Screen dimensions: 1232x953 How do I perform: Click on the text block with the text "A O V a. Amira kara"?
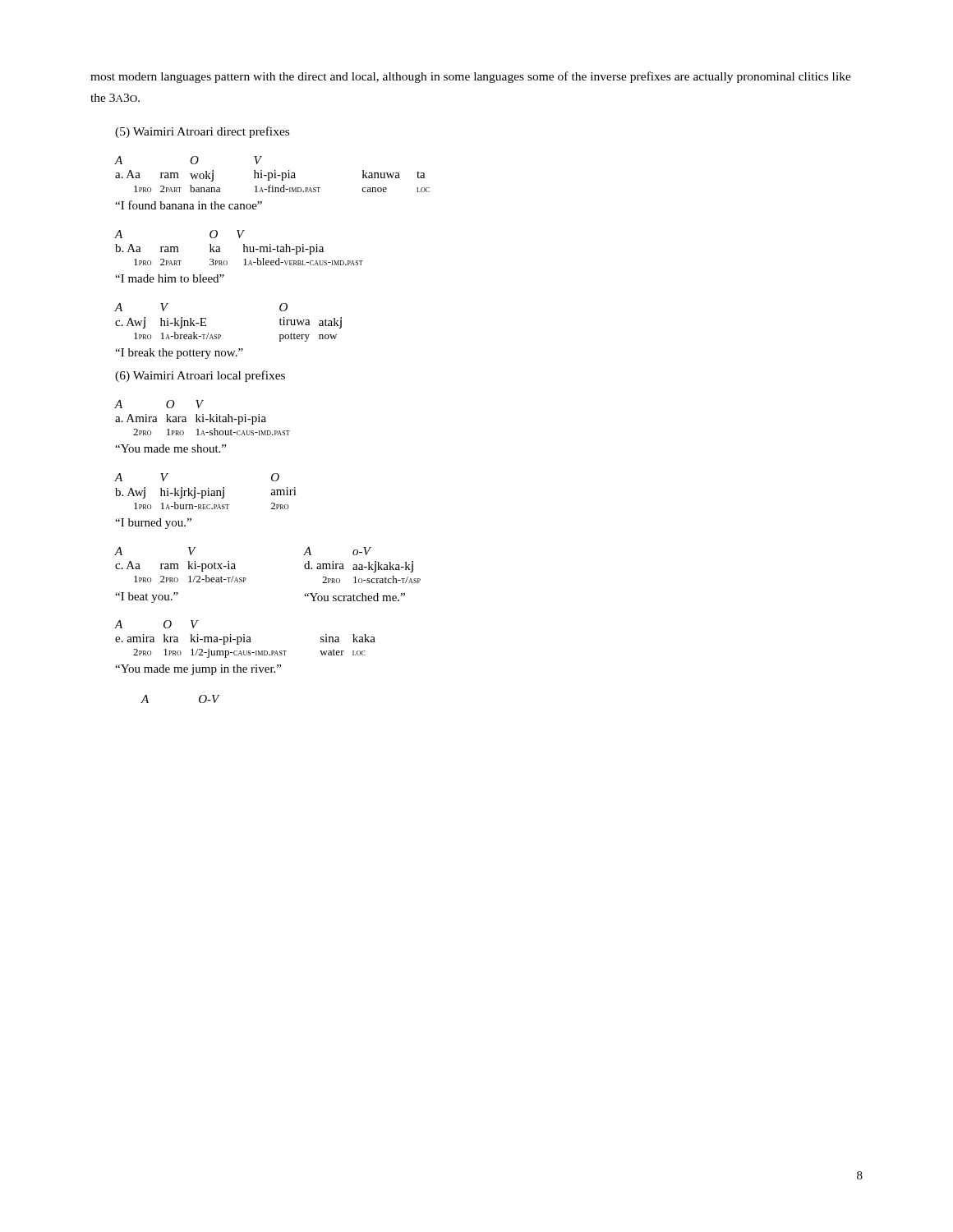pos(118,404)
